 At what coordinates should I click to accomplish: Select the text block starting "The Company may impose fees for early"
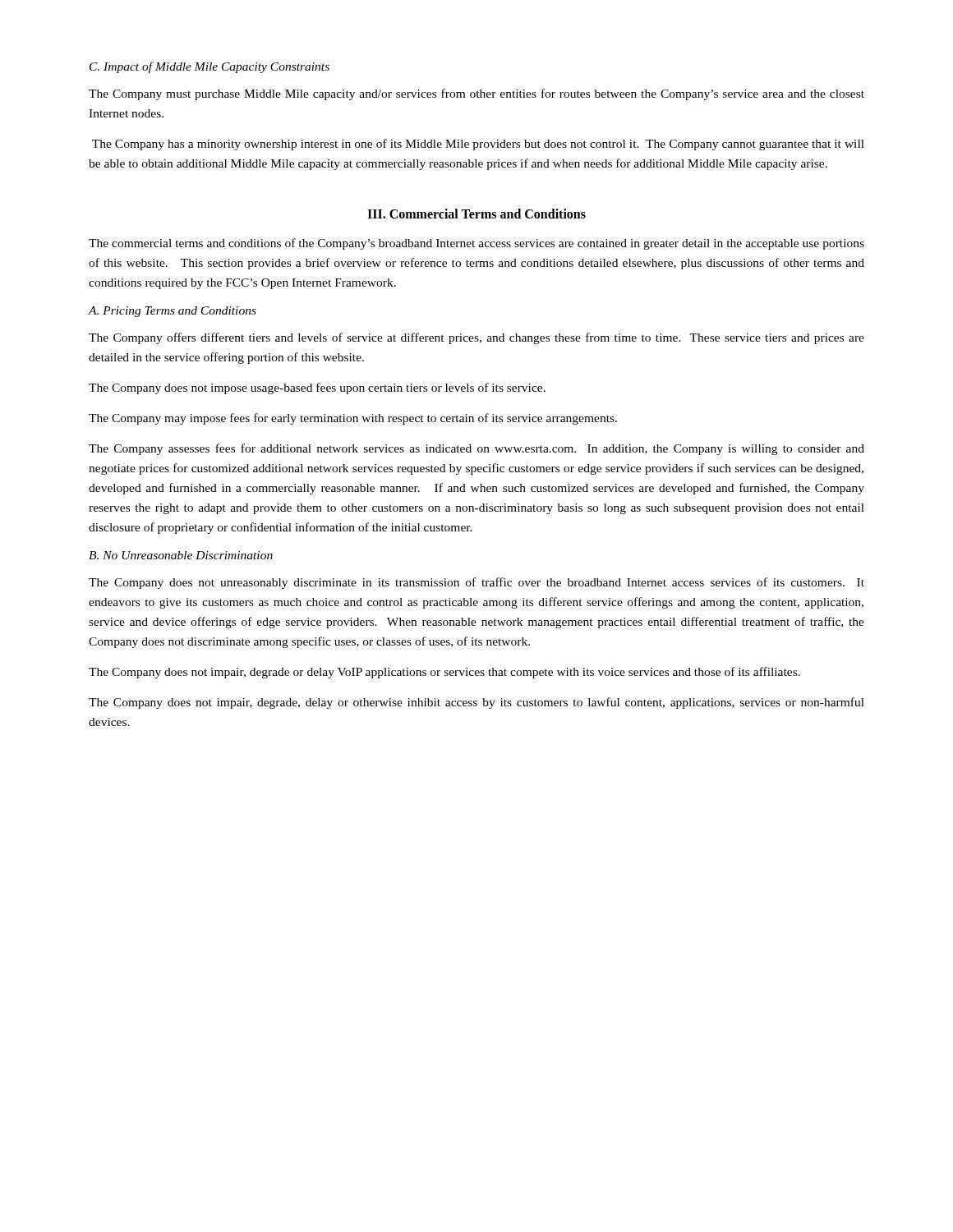pos(476,418)
